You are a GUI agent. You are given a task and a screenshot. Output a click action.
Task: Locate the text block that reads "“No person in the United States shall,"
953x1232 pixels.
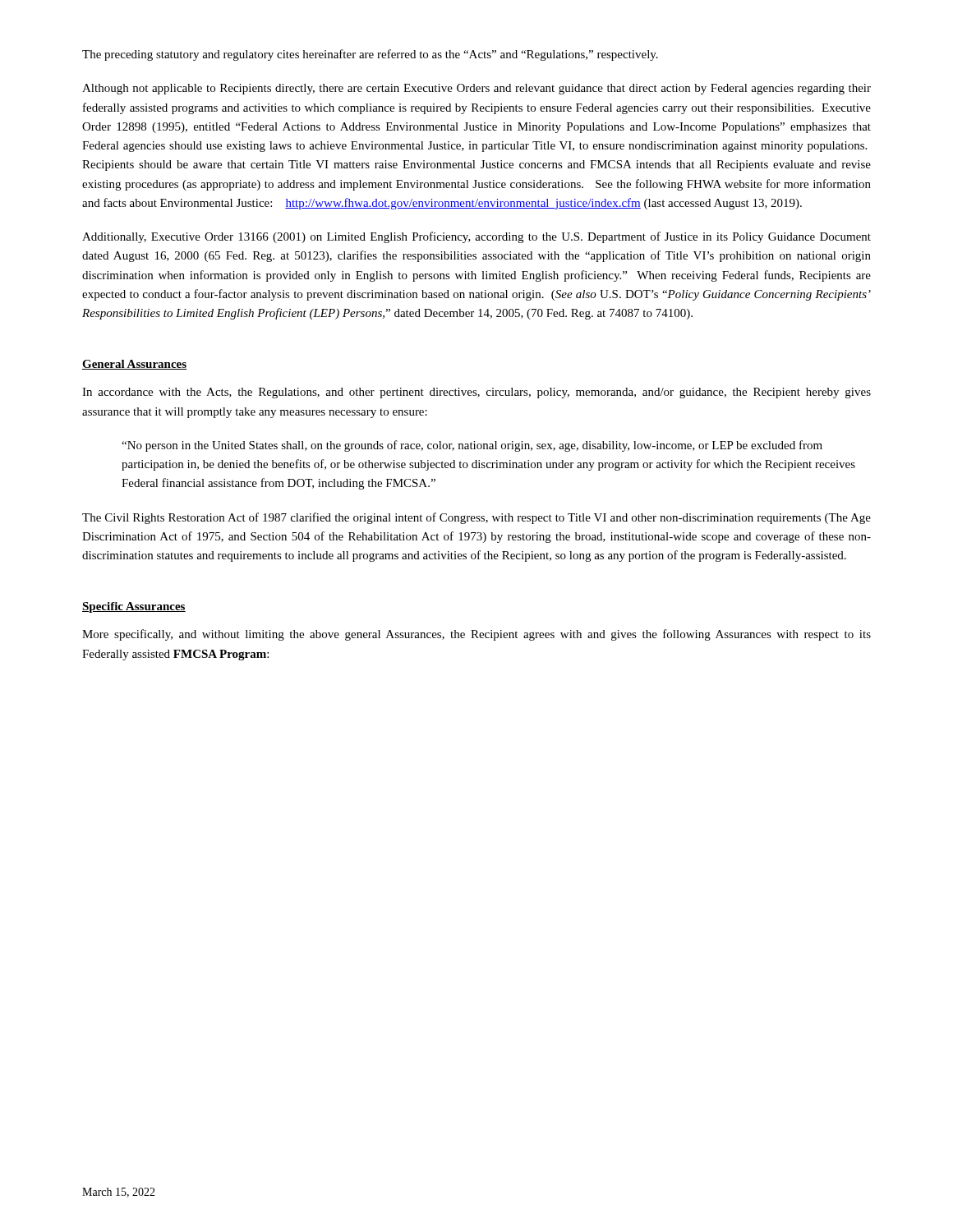[488, 464]
